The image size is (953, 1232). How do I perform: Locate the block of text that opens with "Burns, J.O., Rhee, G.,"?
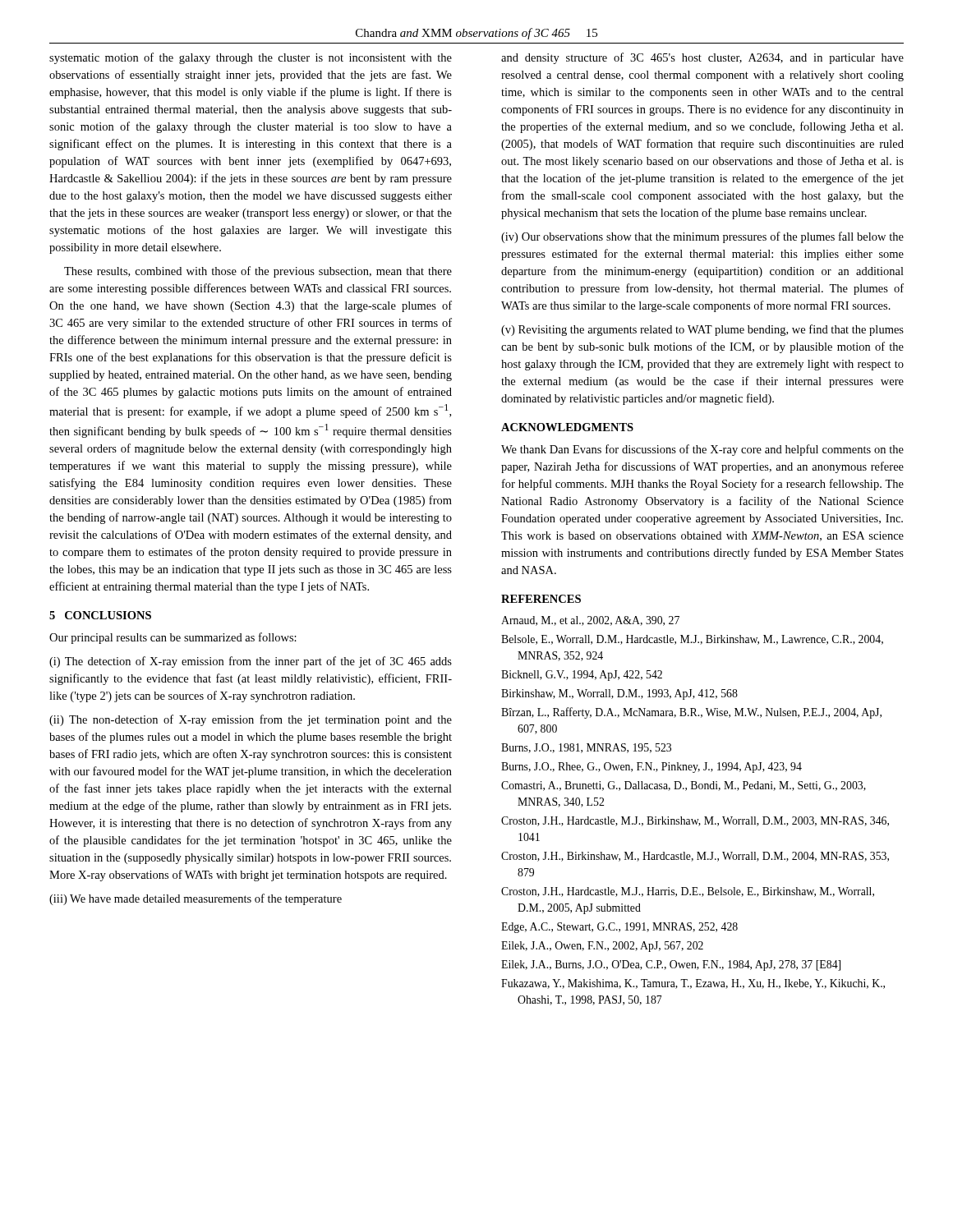tap(702, 767)
